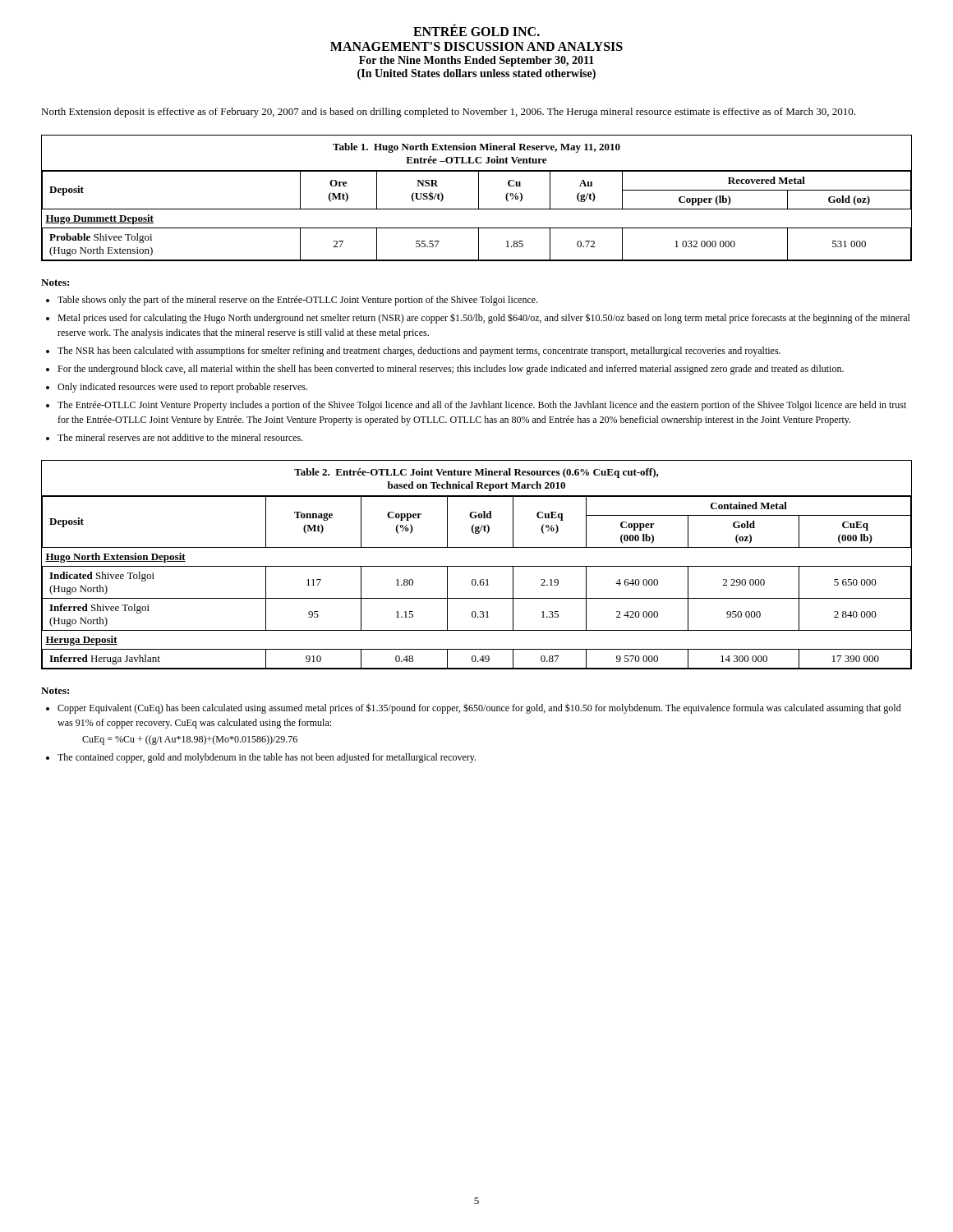Click on the list item that says "For the underground block cave,"
This screenshot has width=953, height=1232.
451,368
